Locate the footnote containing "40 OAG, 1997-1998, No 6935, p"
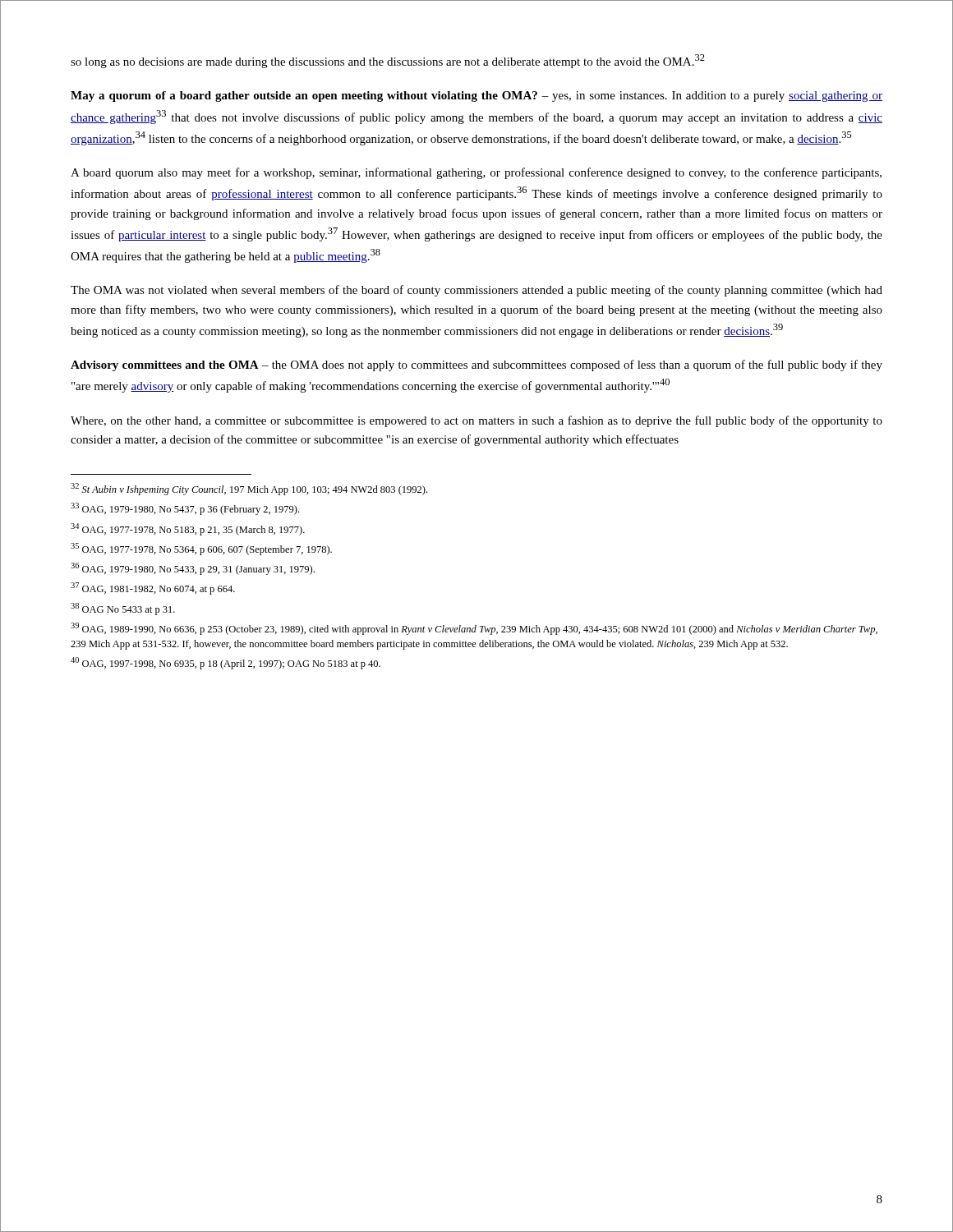 click(x=226, y=663)
